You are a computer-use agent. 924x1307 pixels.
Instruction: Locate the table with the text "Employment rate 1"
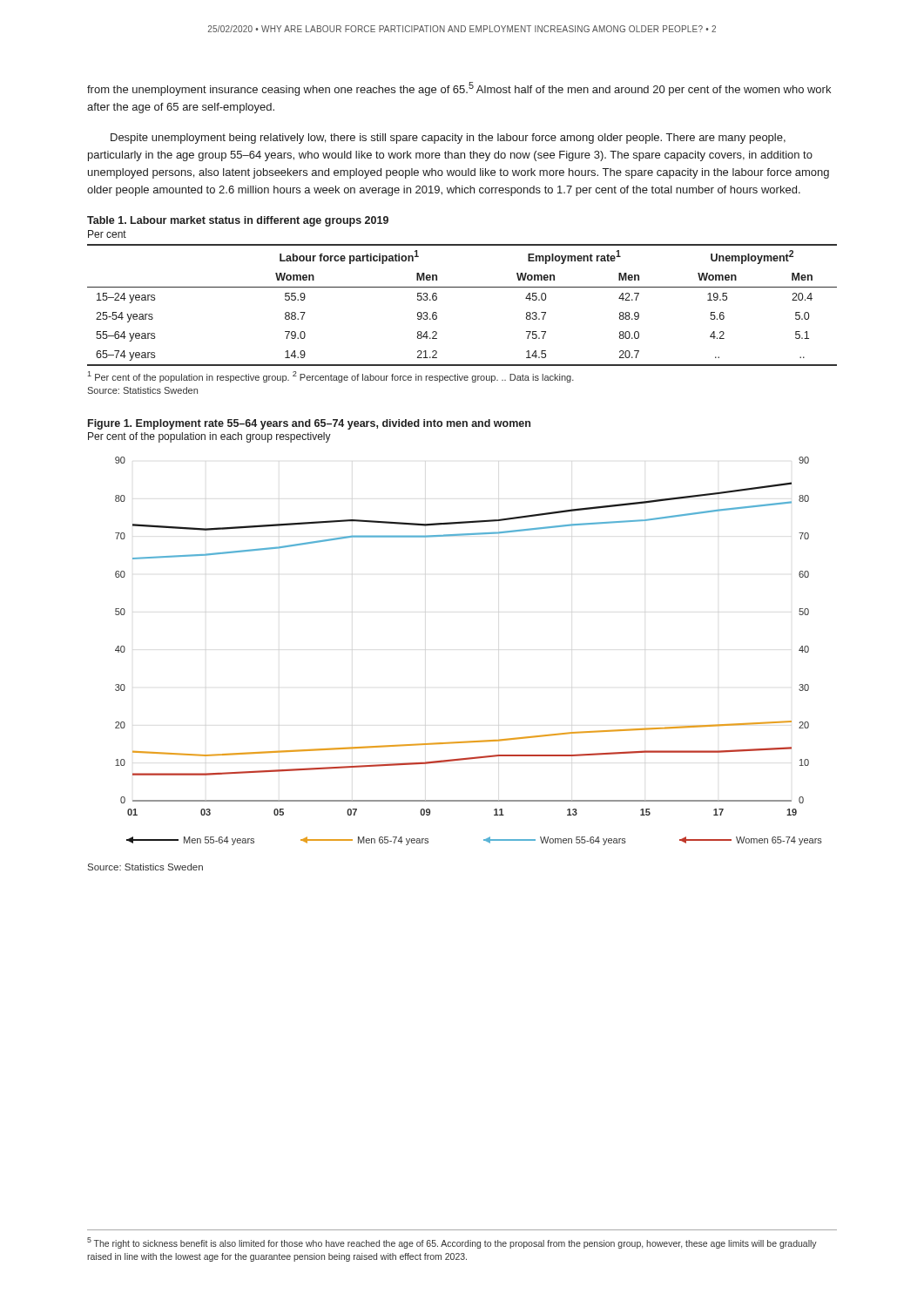pos(462,305)
